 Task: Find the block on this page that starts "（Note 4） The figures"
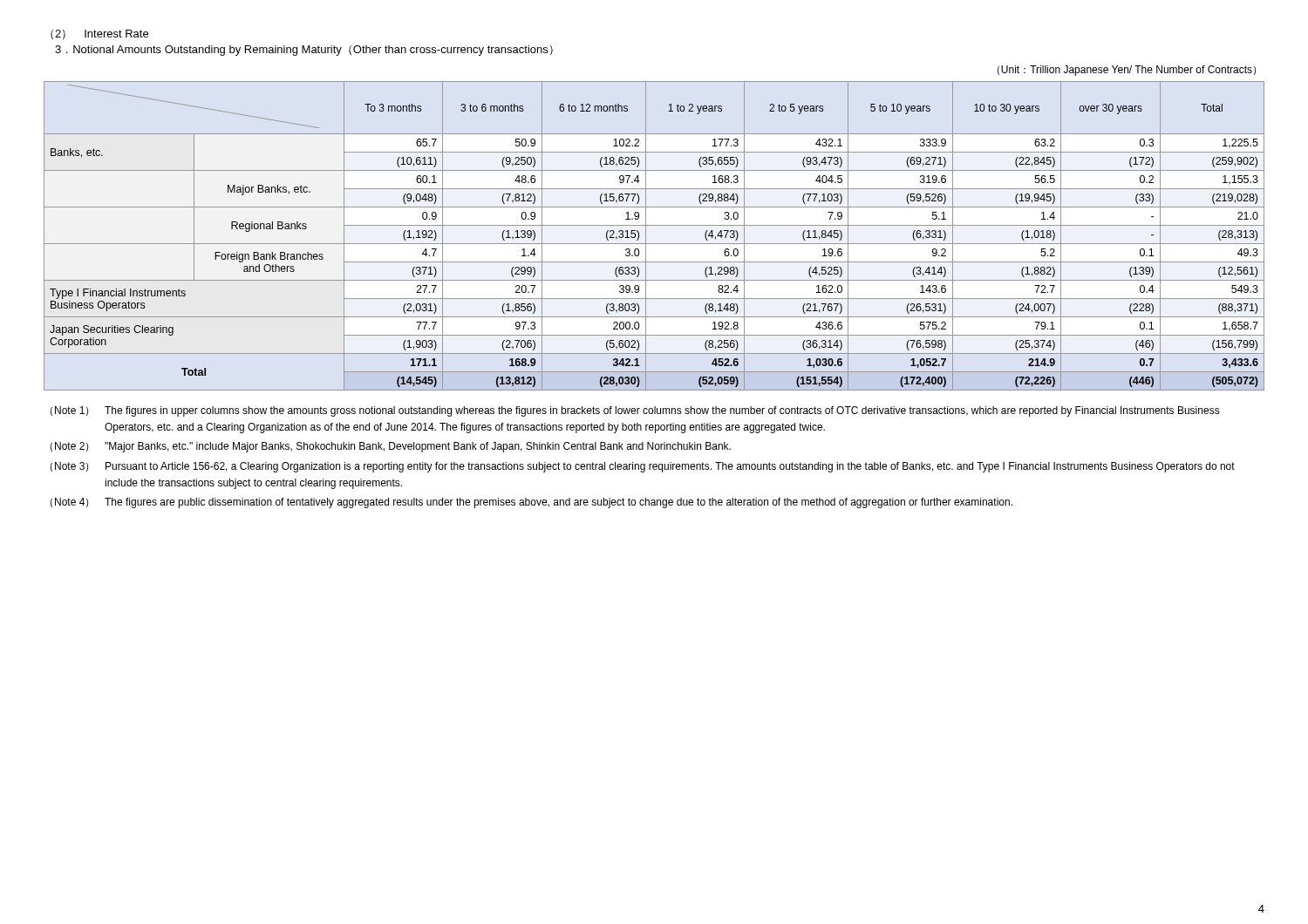click(x=528, y=503)
